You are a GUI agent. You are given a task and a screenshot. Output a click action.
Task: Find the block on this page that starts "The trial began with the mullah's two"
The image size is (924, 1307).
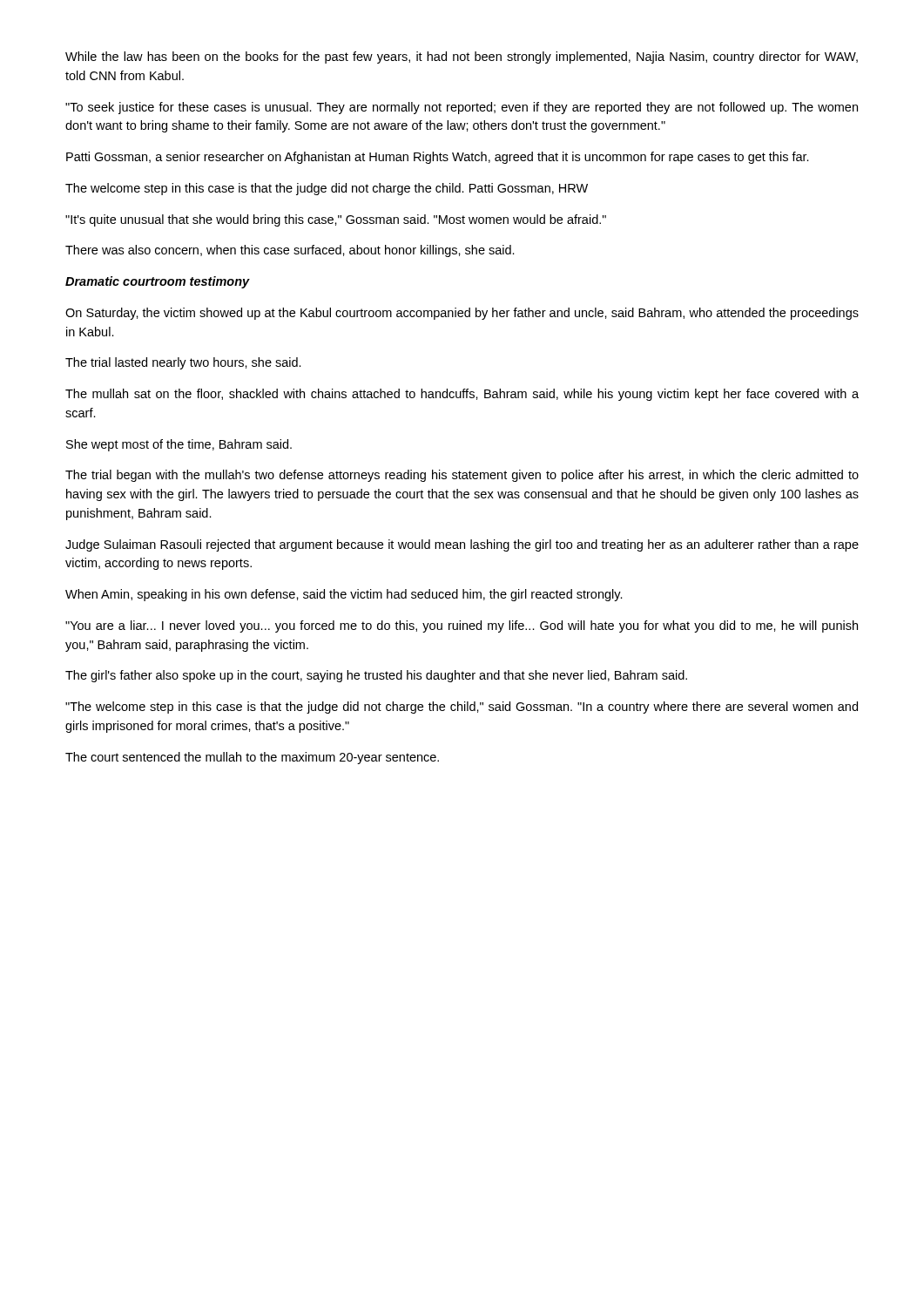(462, 494)
